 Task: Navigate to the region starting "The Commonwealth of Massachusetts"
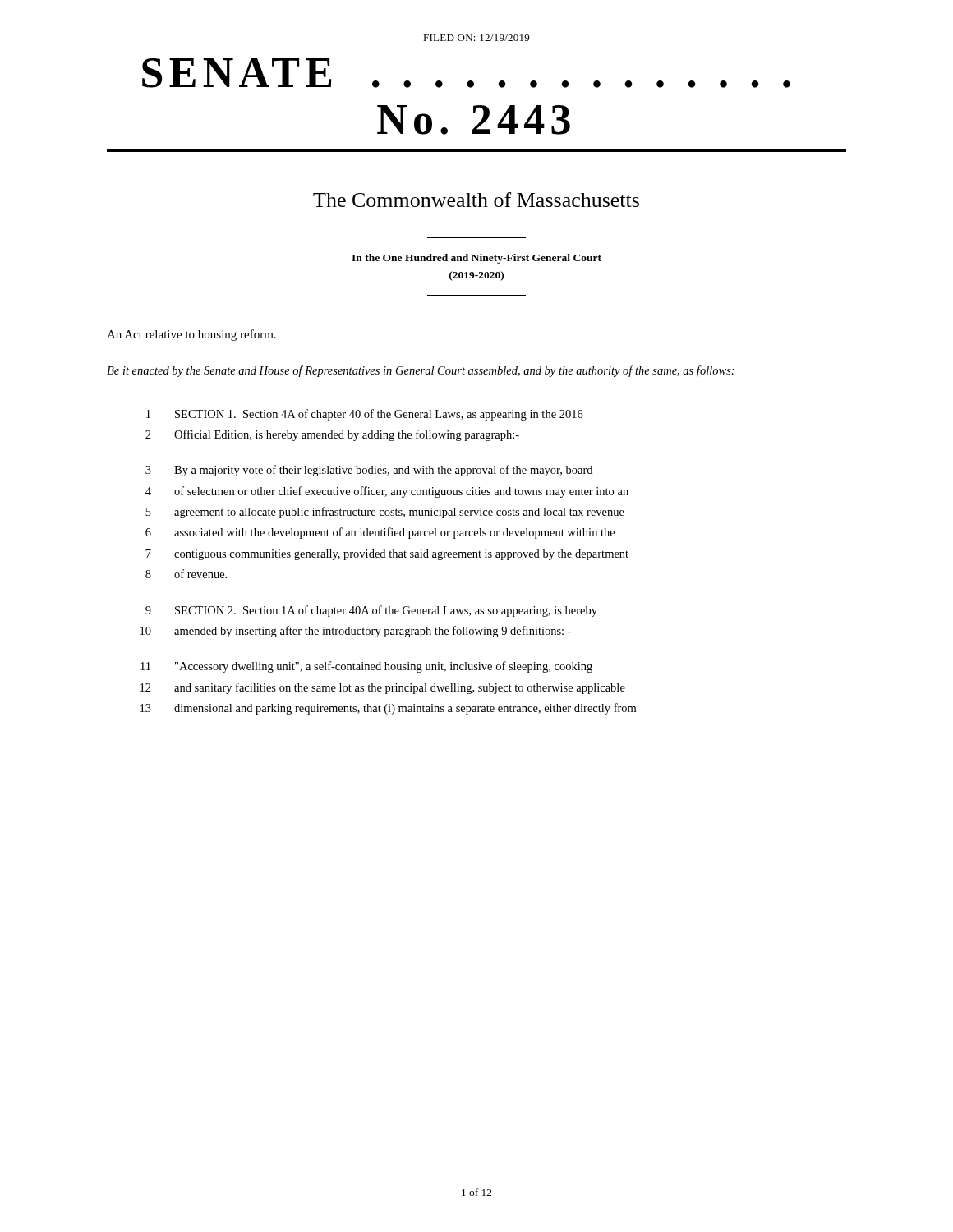pyautogui.click(x=476, y=200)
